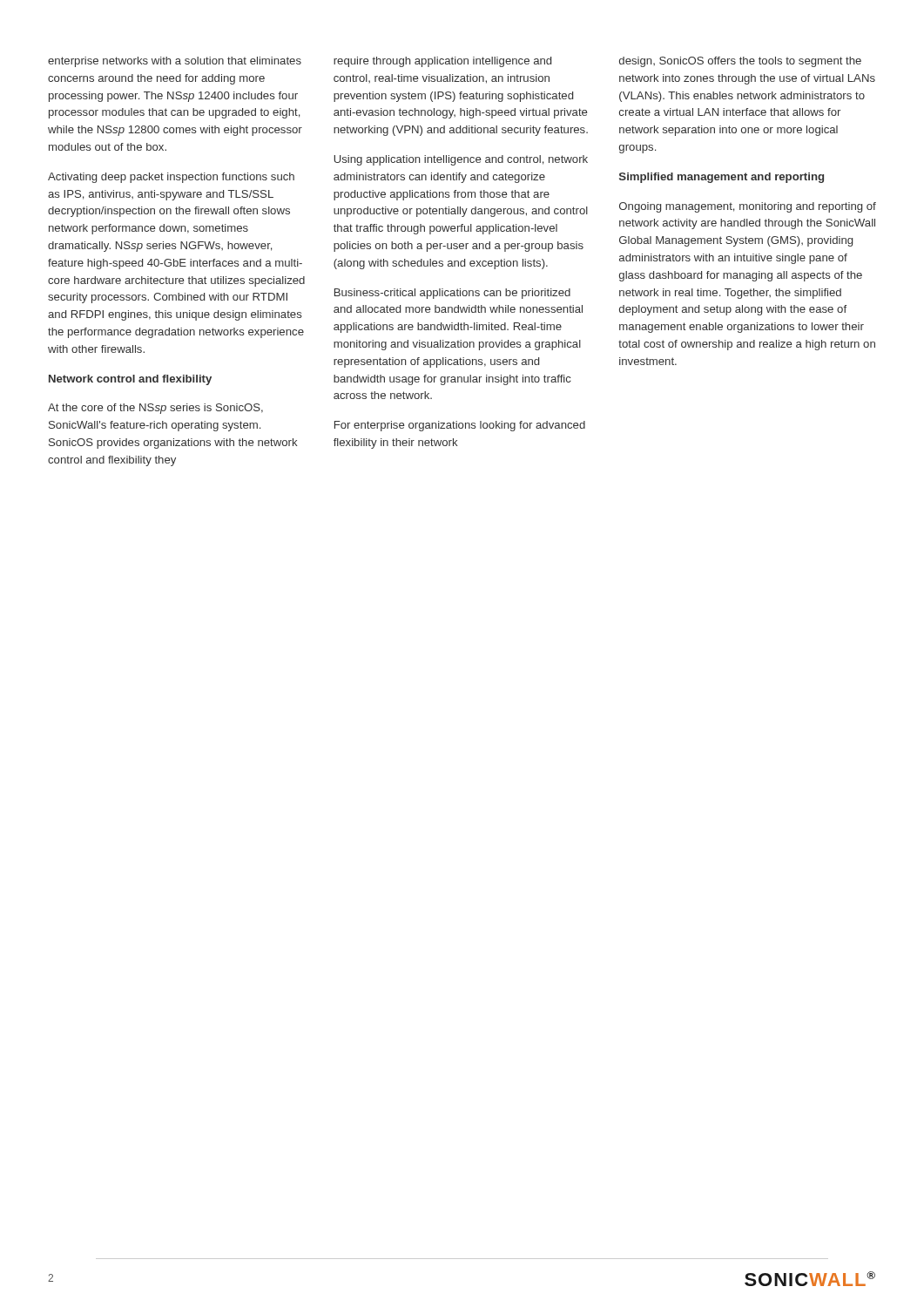Select the block starting "enterprise networks with a"
This screenshot has height=1307, width=924.
[177, 205]
